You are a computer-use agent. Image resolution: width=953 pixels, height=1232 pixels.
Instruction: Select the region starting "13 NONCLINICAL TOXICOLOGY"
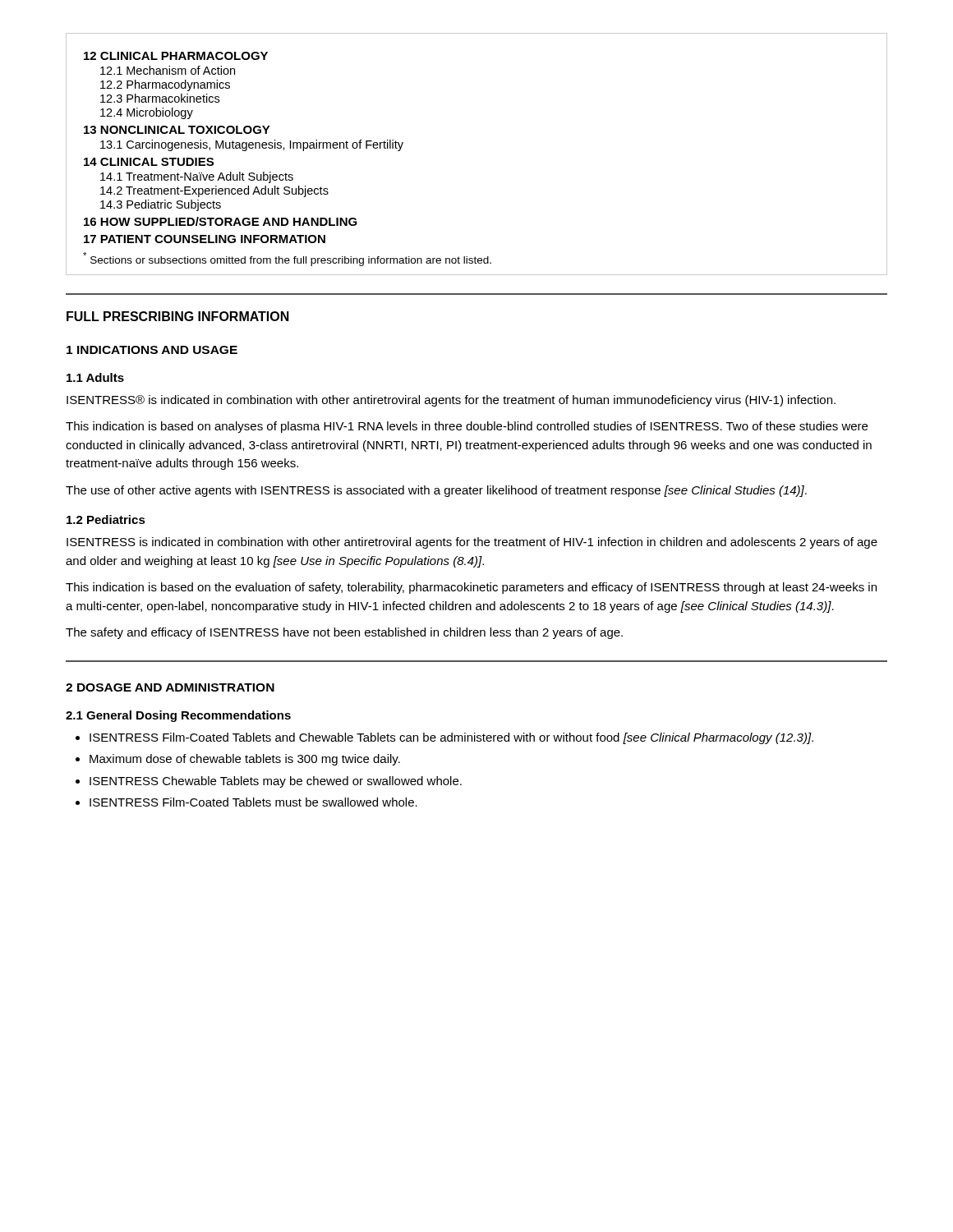[177, 129]
